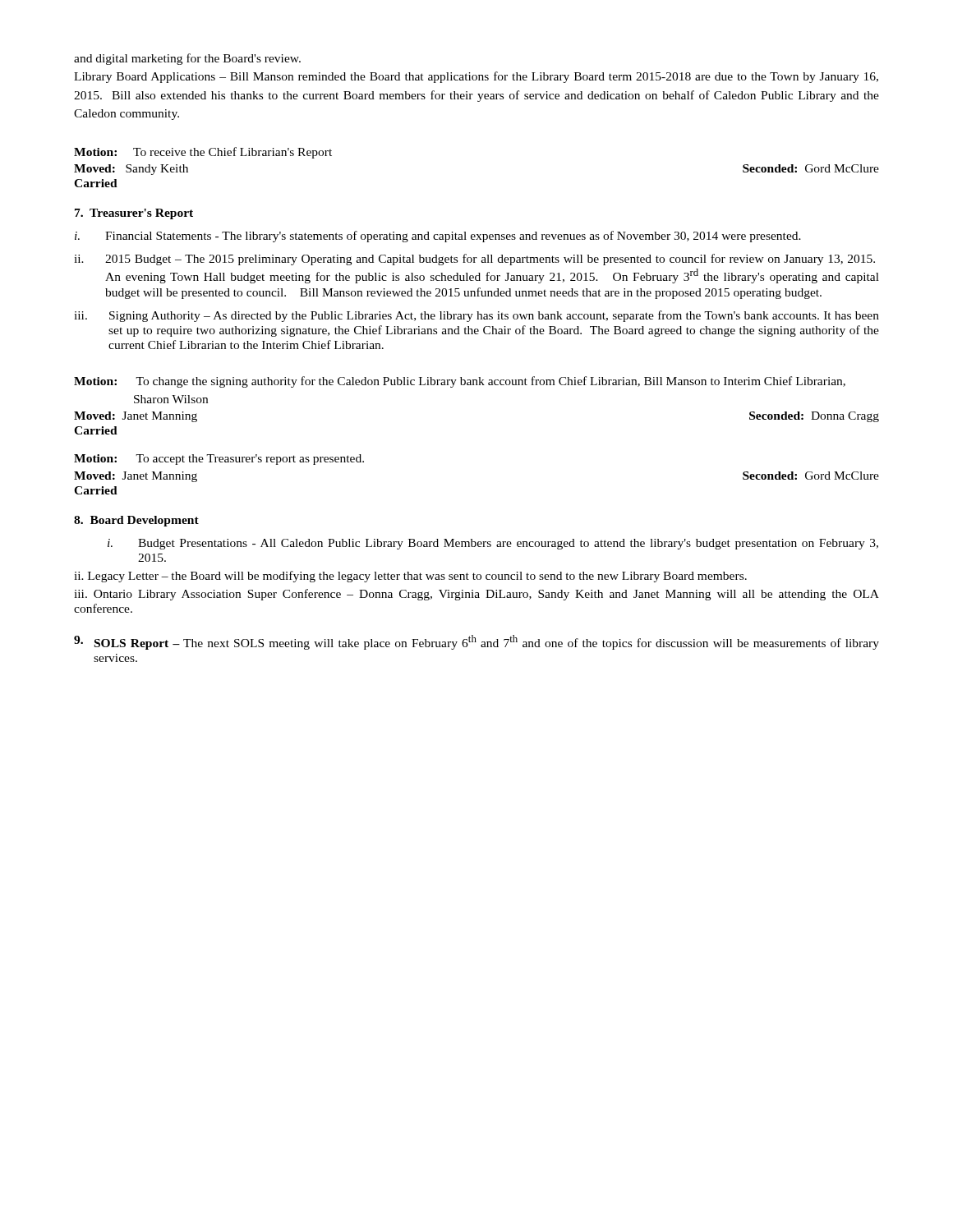Select the region starting "Motion: To accept the"
The image size is (953, 1232).
219,460
